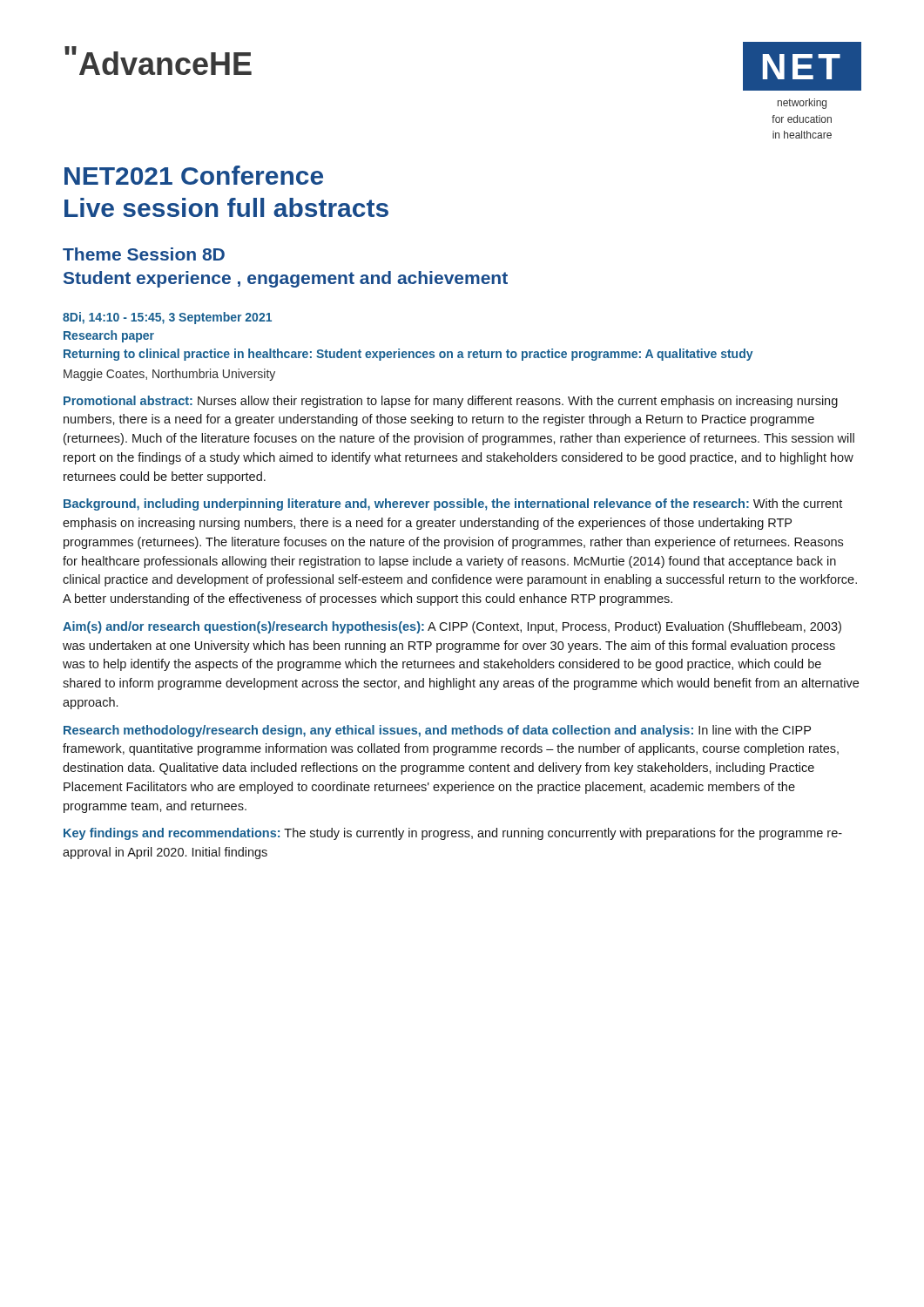Find the region starting "Aim(s) and/or research question(s)/research hypothesis(es): A CIPP (Context,"
Screen dimensions: 1307x924
click(461, 664)
